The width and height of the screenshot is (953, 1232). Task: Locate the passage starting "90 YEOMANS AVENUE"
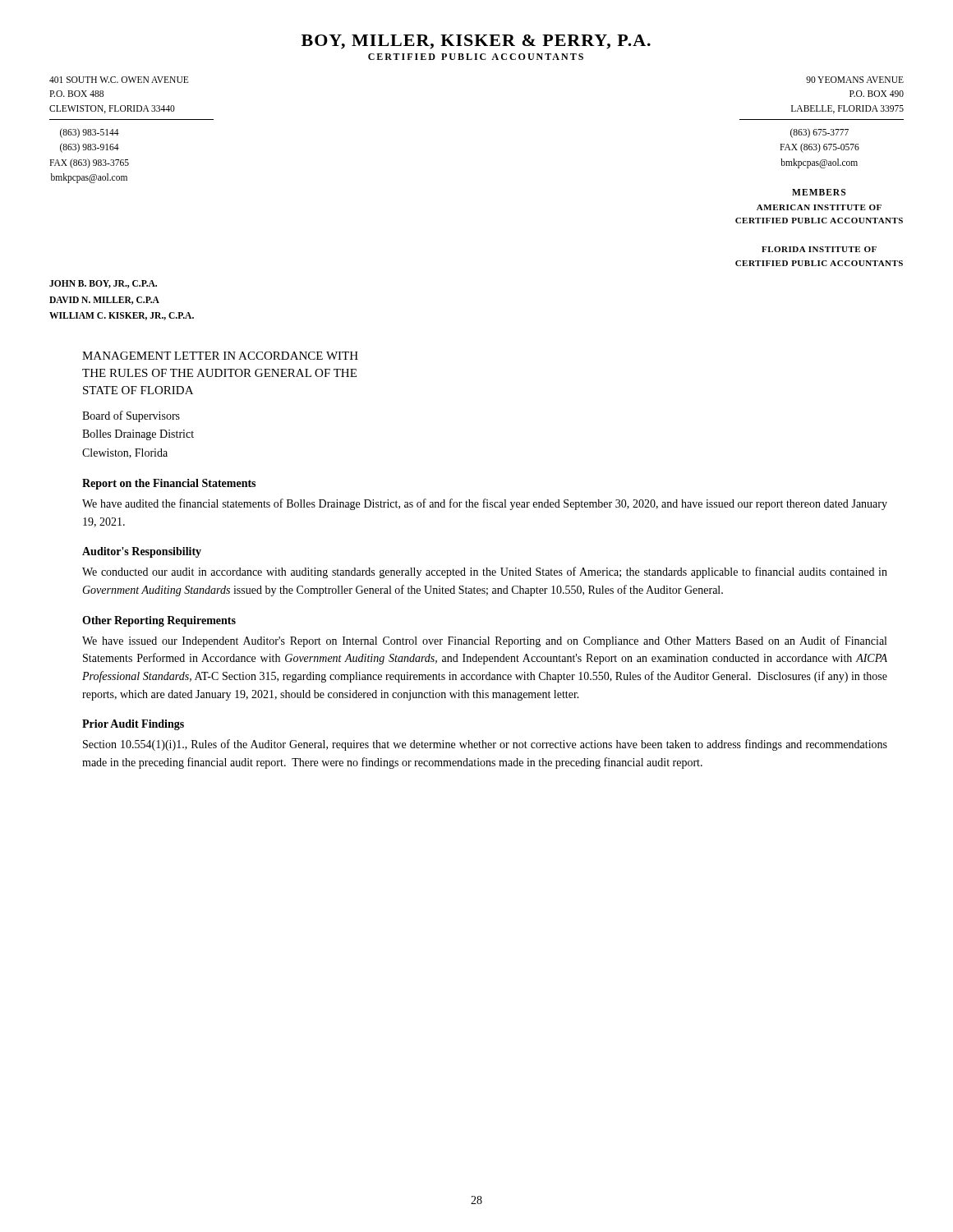pyautogui.click(x=822, y=97)
